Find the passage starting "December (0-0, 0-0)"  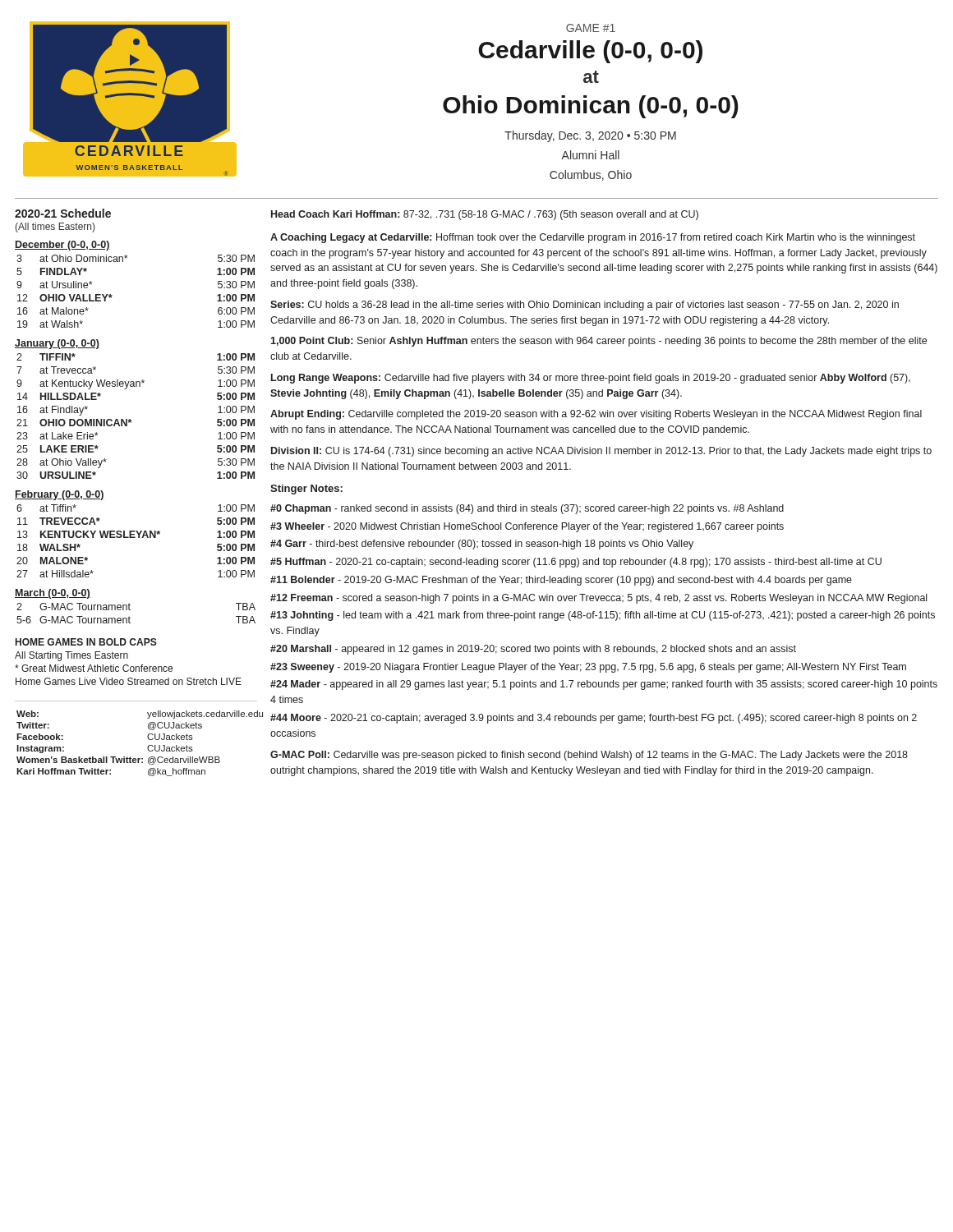[x=62, y=245]
